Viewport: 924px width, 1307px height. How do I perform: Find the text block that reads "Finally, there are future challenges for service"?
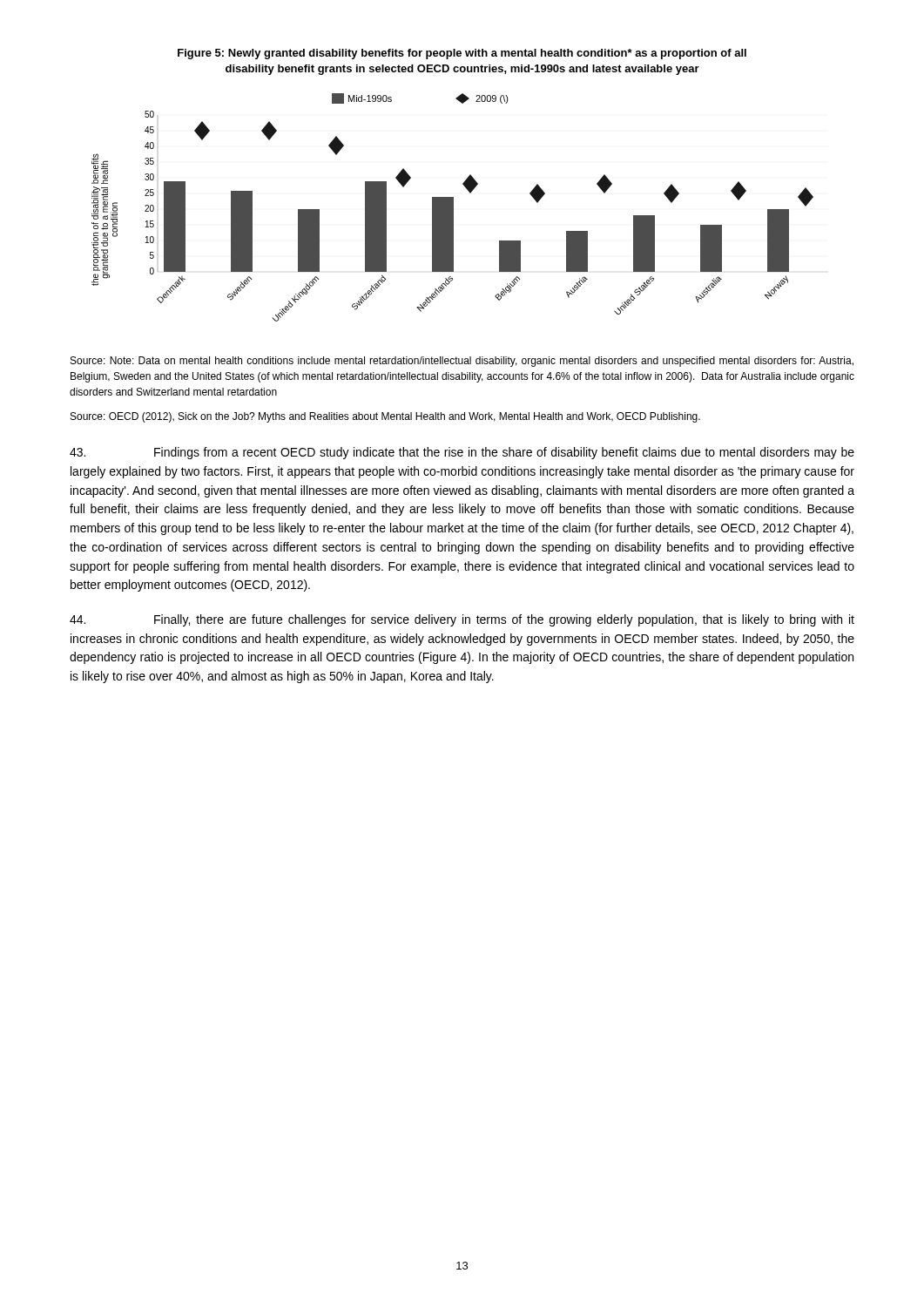click(x=462, y=647)
